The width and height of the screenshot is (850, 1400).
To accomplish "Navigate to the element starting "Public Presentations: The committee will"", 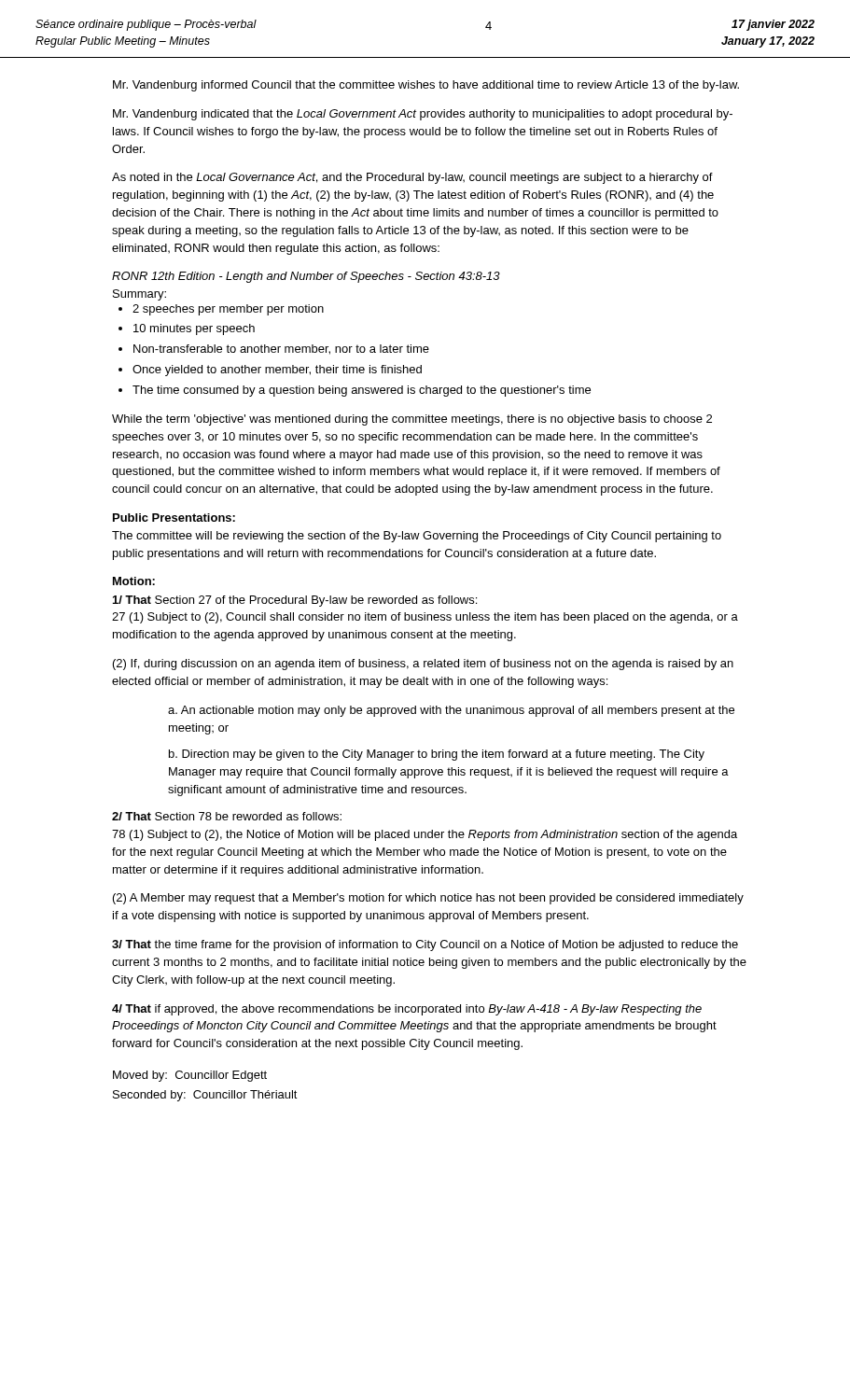I will (x=417, y=535).
